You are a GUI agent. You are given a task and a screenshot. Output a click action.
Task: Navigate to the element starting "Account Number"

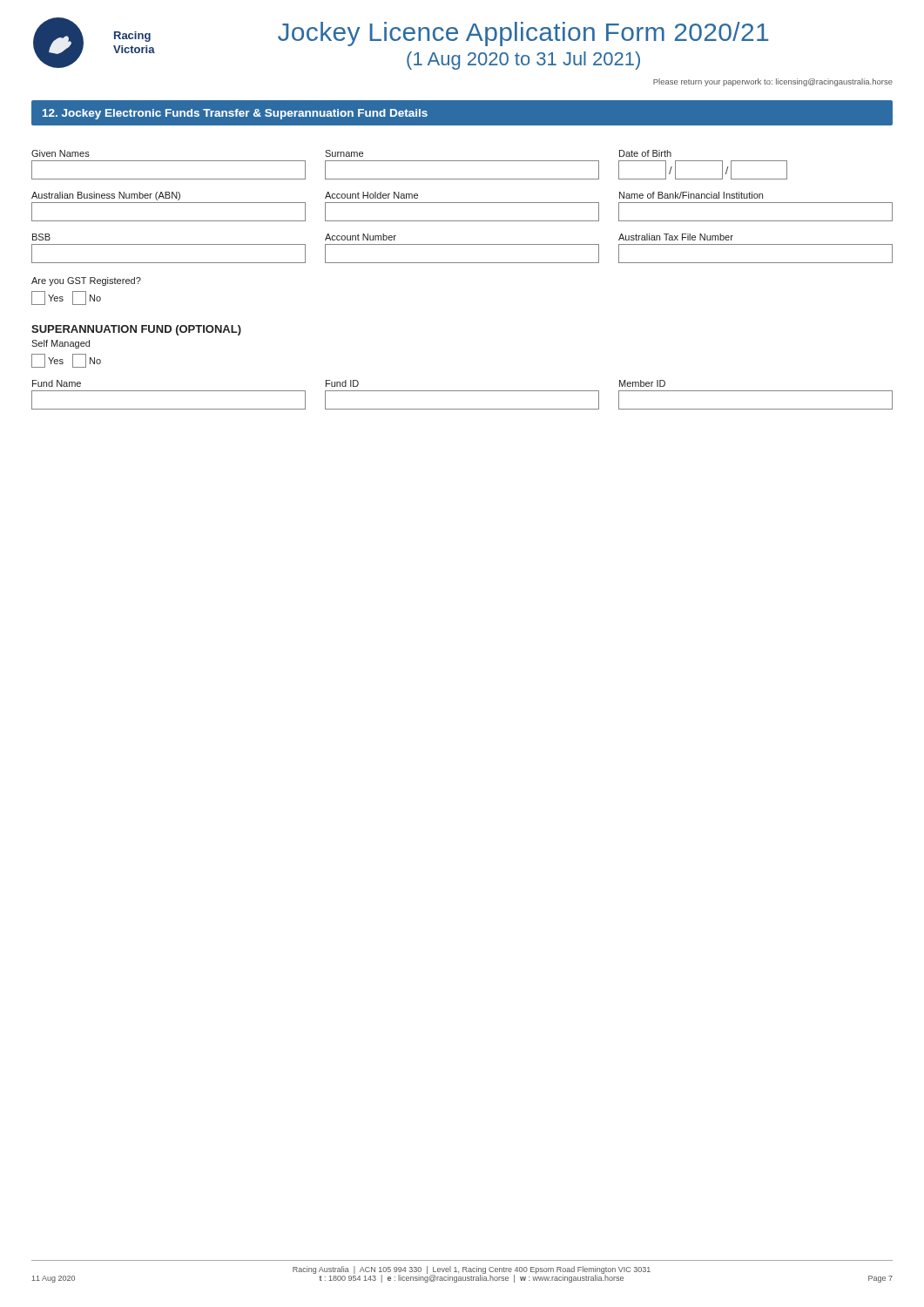[x=462, y=247]
